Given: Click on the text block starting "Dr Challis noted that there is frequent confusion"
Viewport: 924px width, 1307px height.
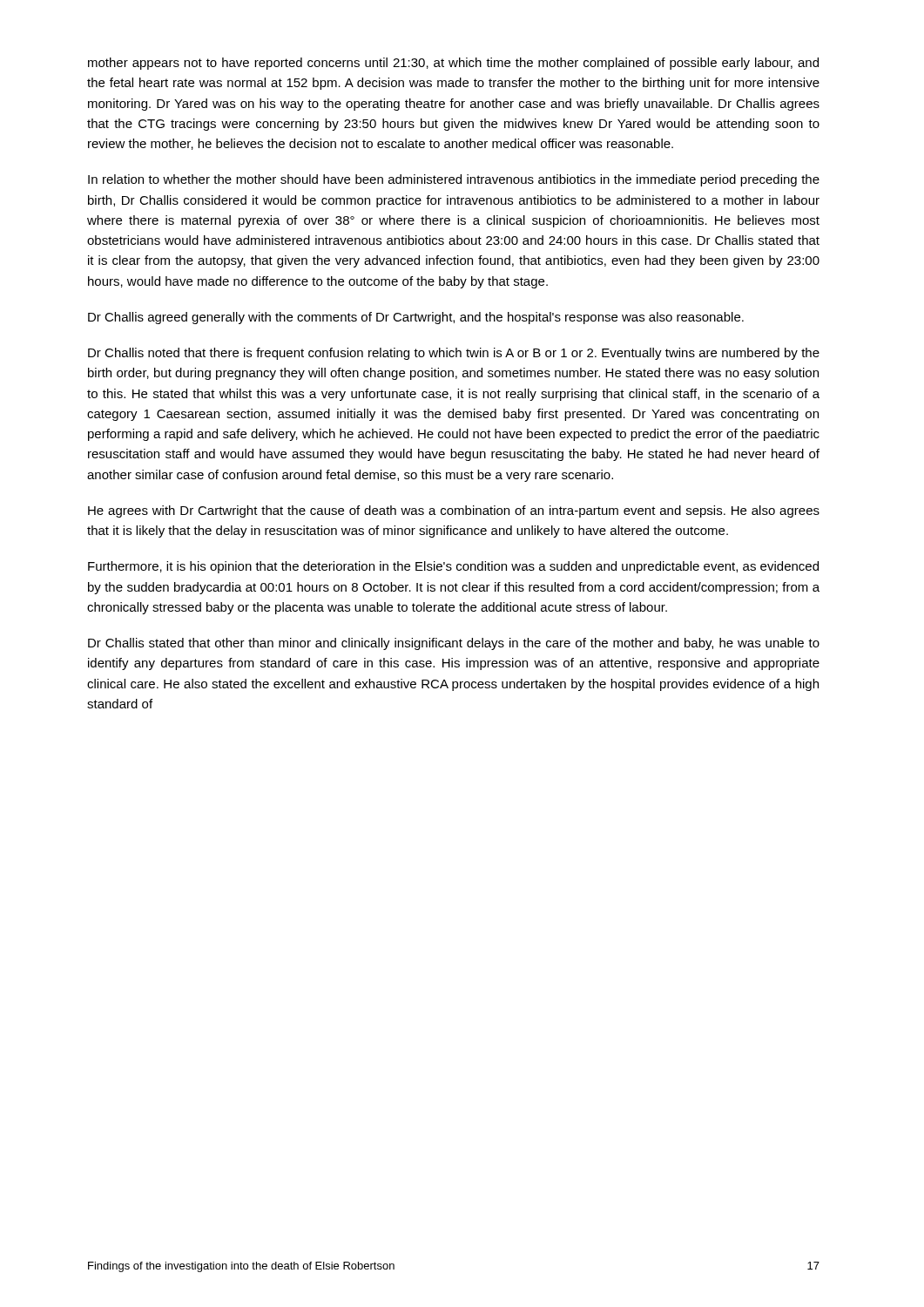Looking at the screenshot, I should [x=453, y=413].
